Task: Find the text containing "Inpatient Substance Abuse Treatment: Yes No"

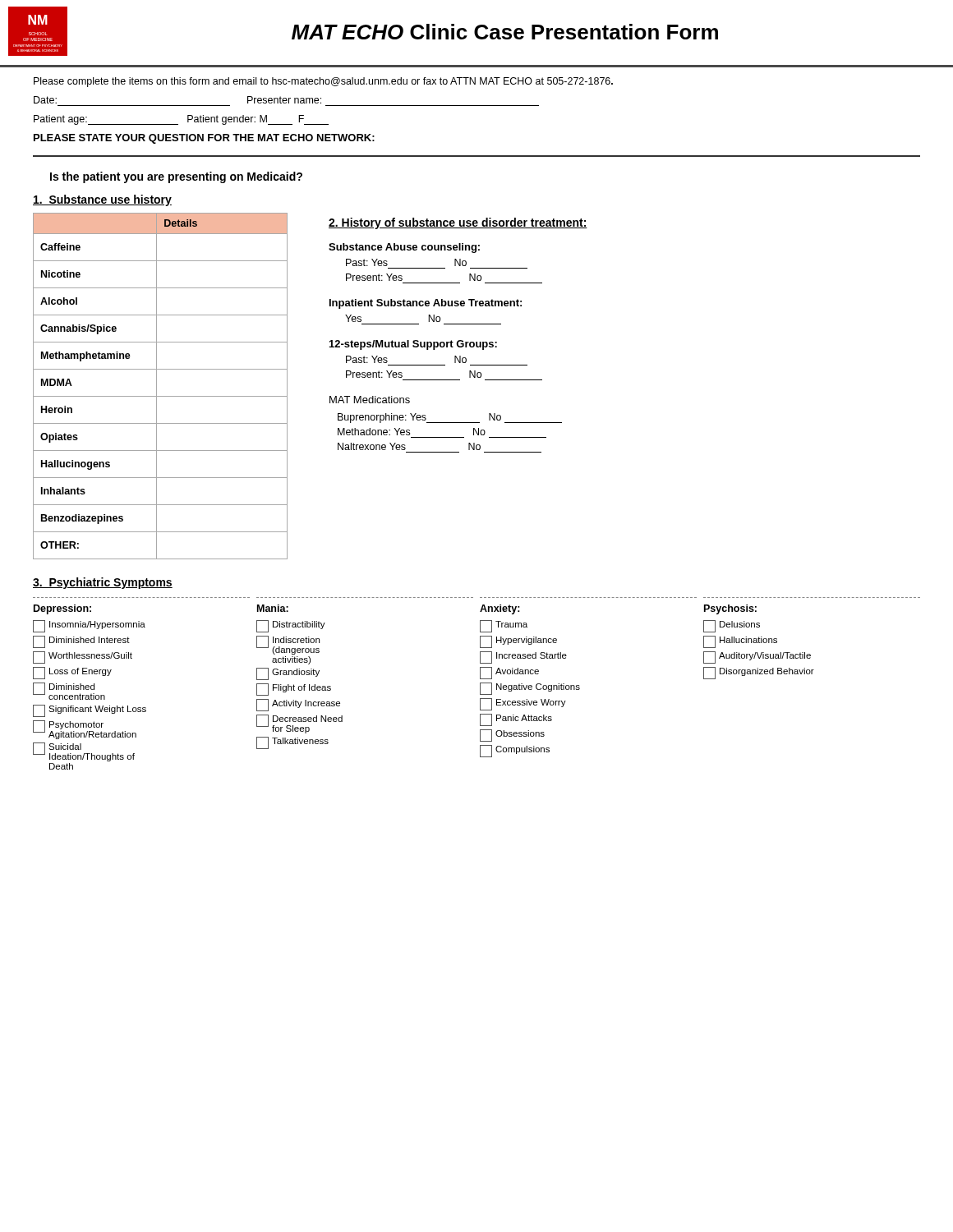Action: point(426,304)
